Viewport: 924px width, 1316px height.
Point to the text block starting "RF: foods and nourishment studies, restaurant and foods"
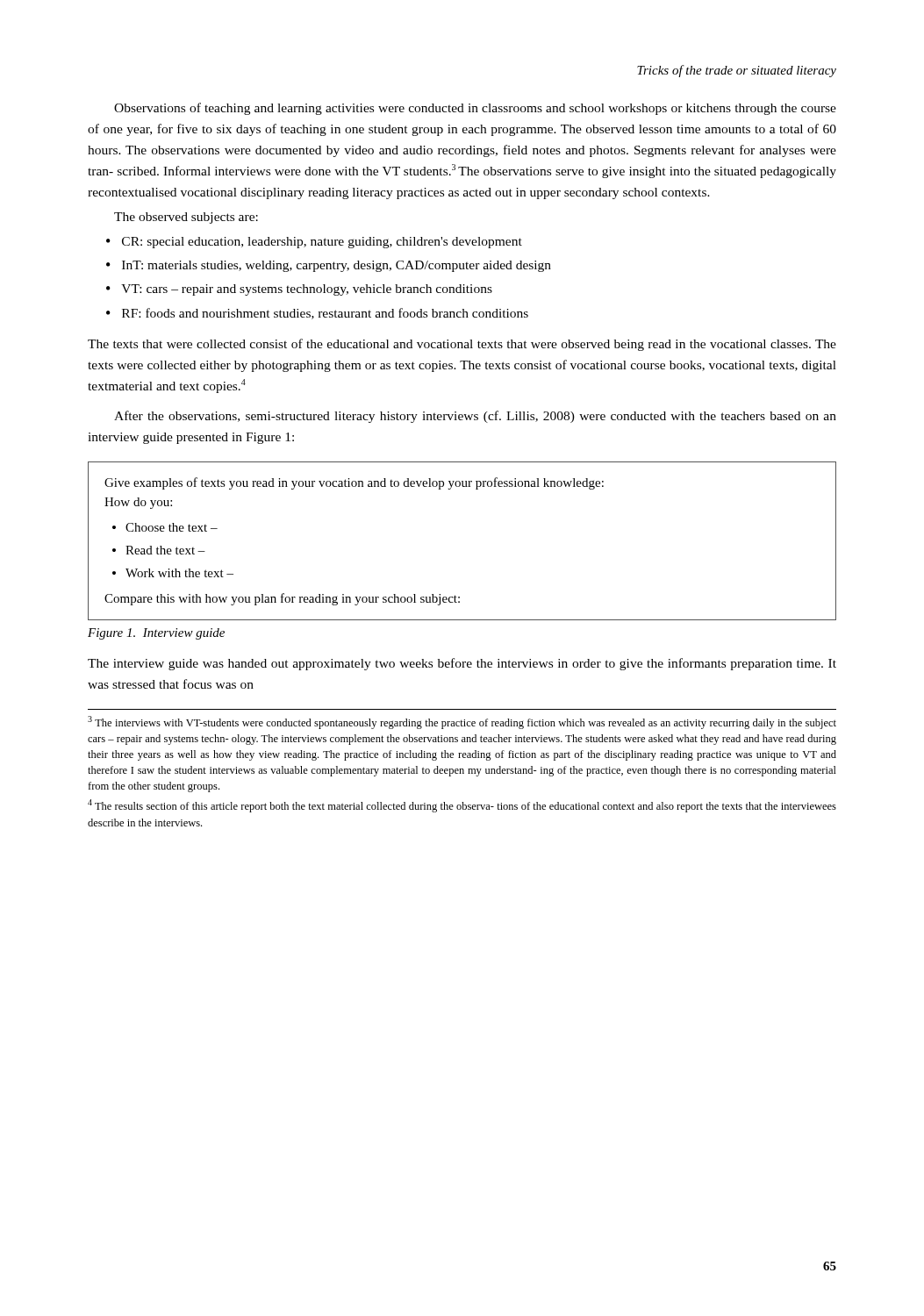[x=325, y=312]
